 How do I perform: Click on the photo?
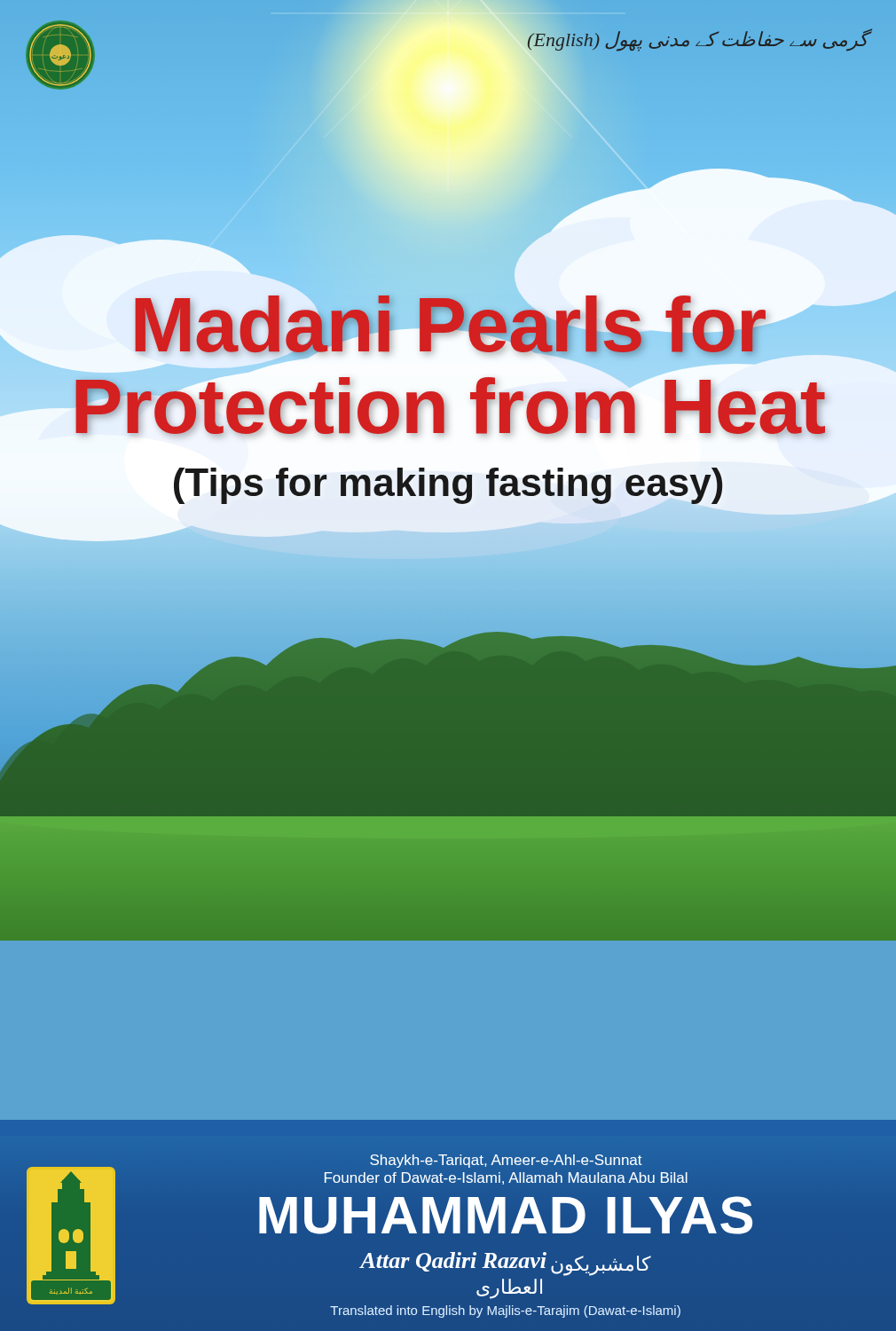[448, 470]
